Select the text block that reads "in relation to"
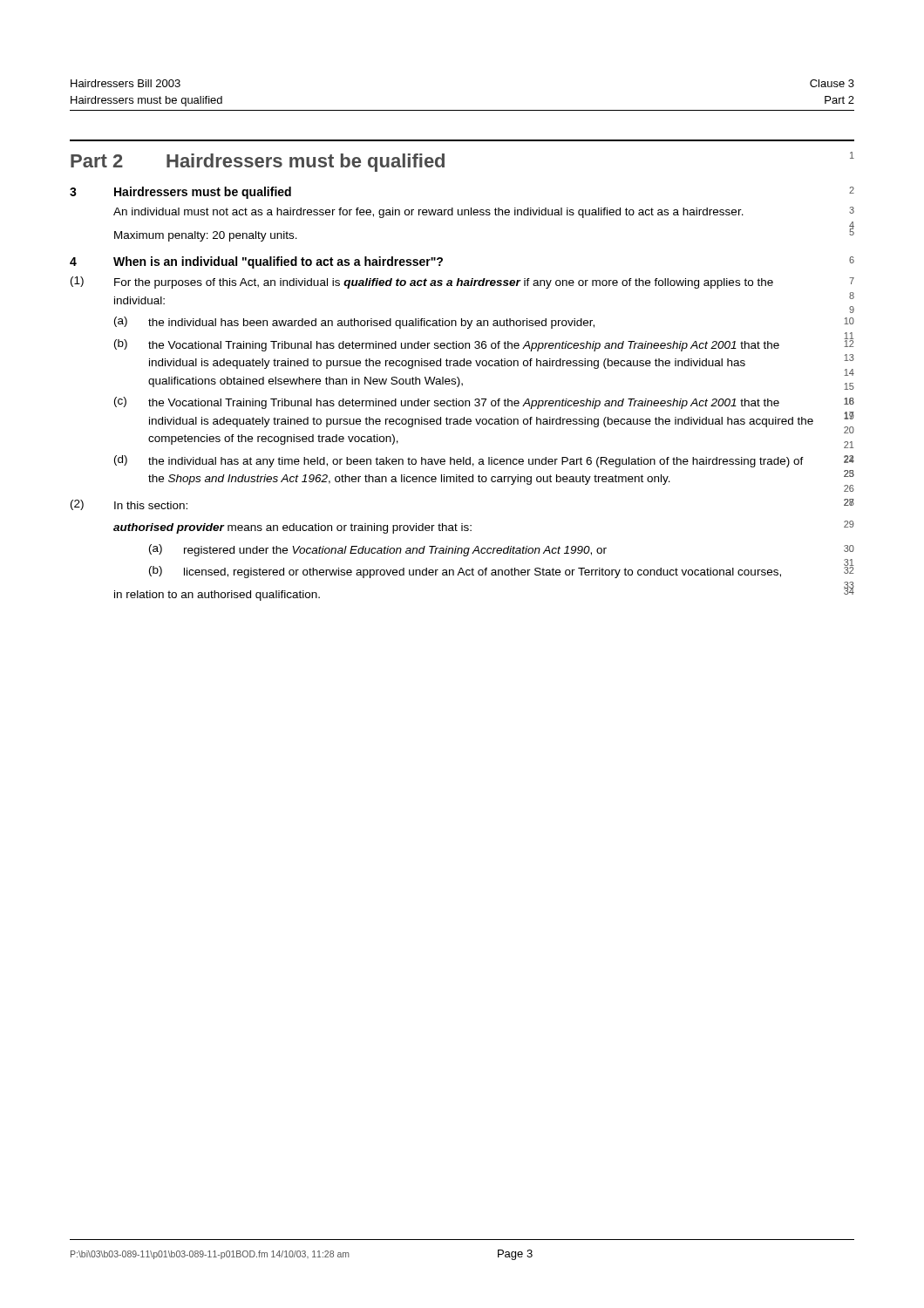Image resolution: width=924 pixels, height=1308 pixels. (217, 596)
